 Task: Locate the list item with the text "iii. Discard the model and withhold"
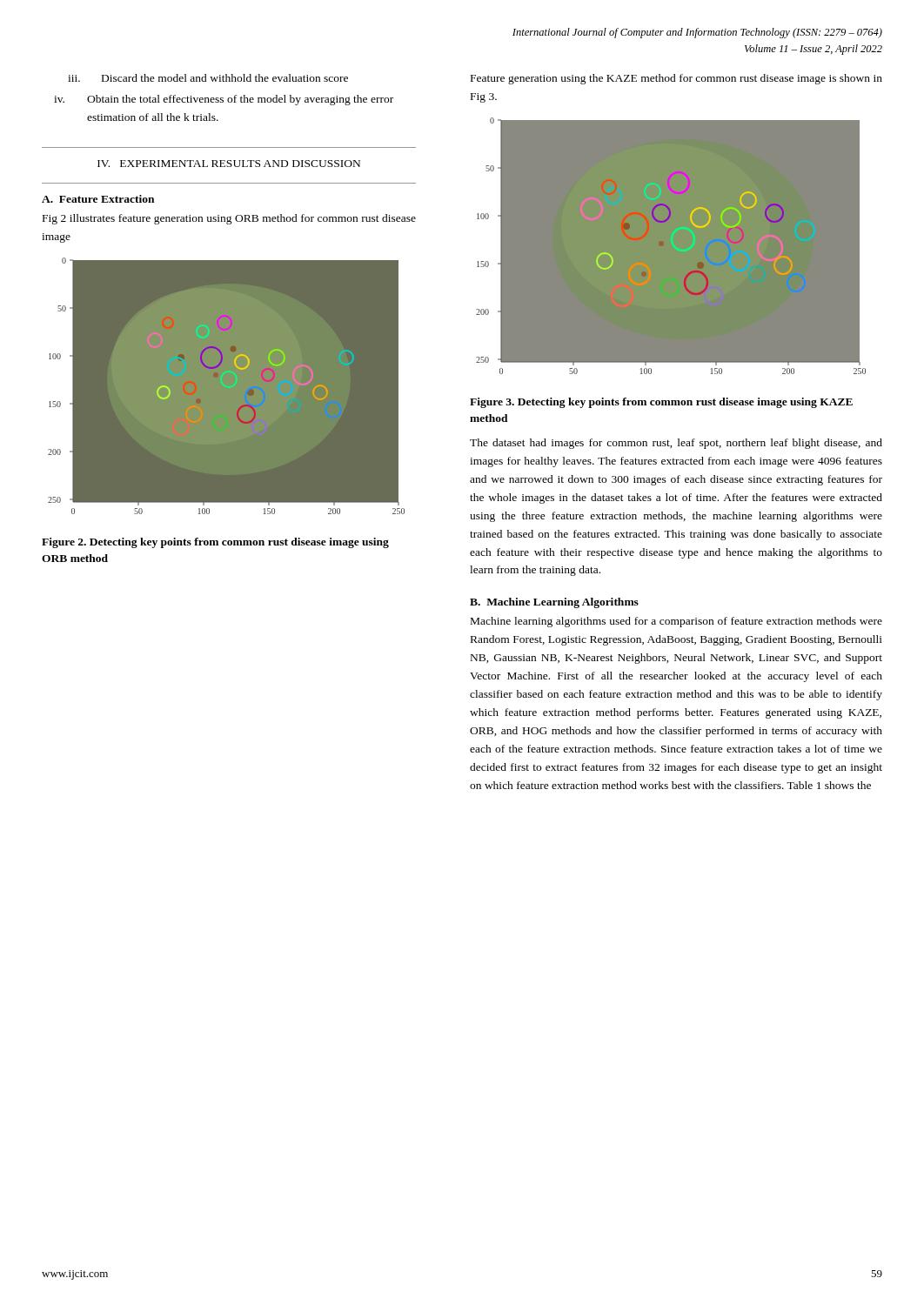pos(229,78)
